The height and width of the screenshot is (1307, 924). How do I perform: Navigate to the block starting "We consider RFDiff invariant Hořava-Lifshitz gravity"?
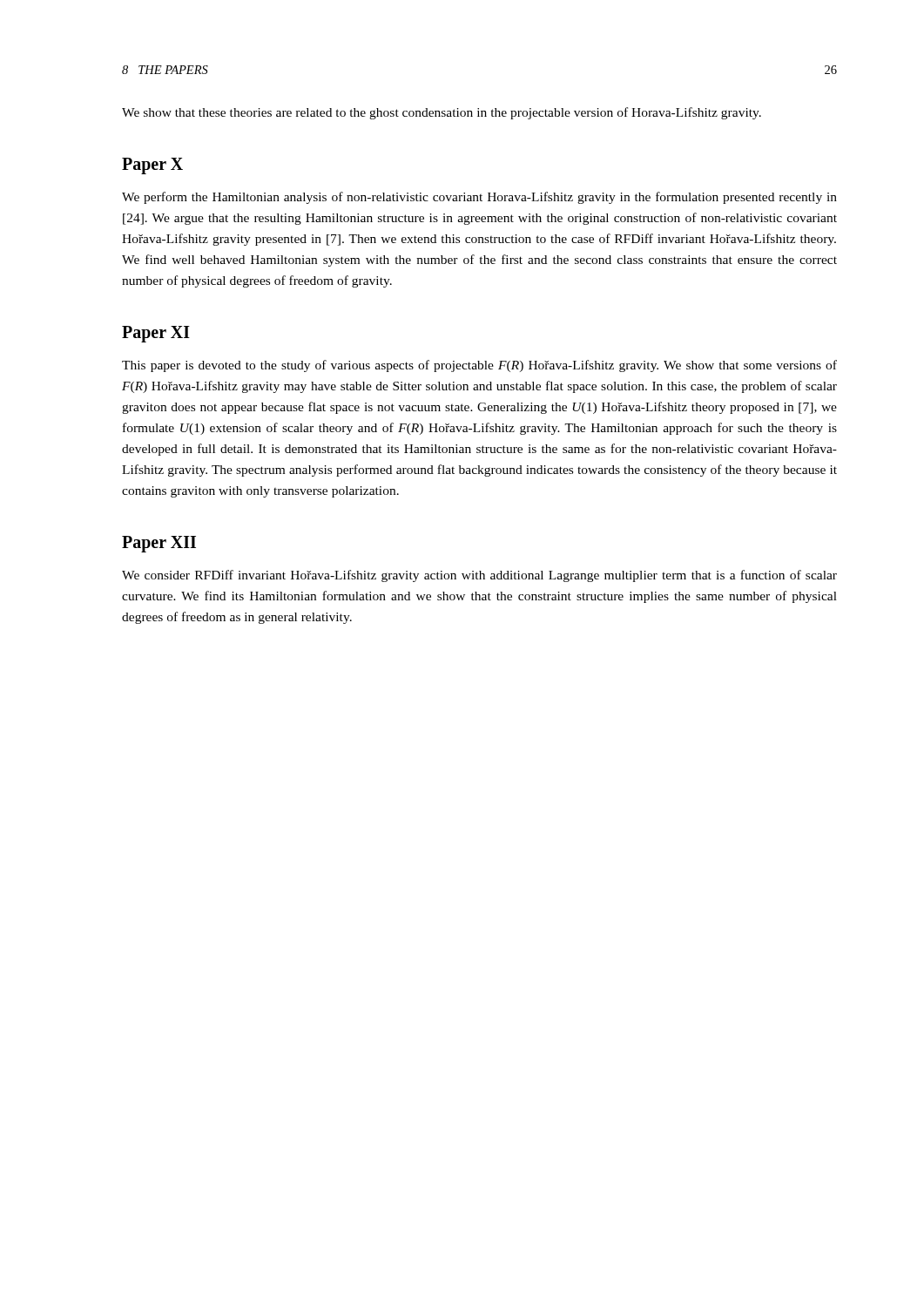pos(479,596)
